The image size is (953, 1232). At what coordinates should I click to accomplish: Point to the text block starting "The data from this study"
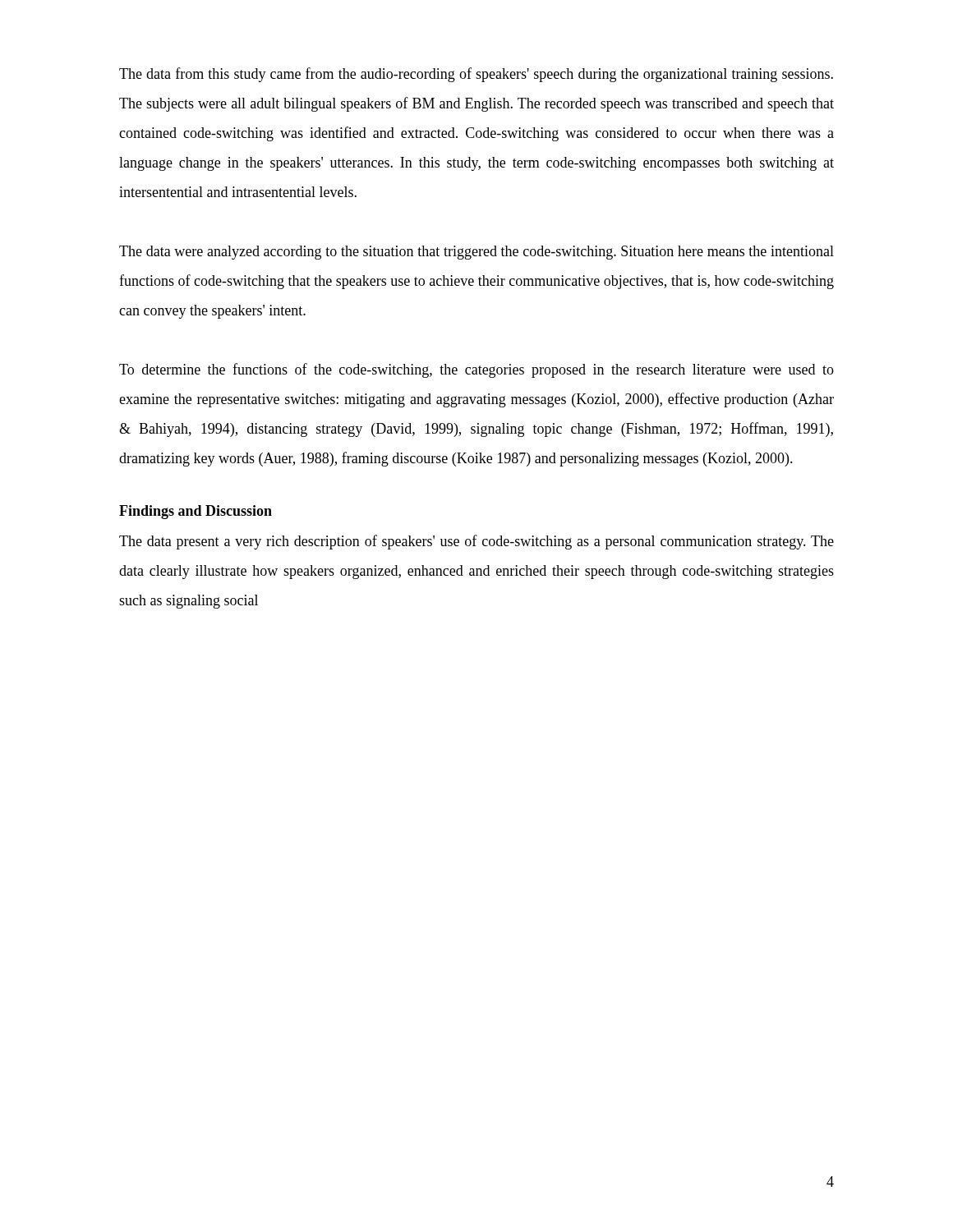click(x=476, y=133)
